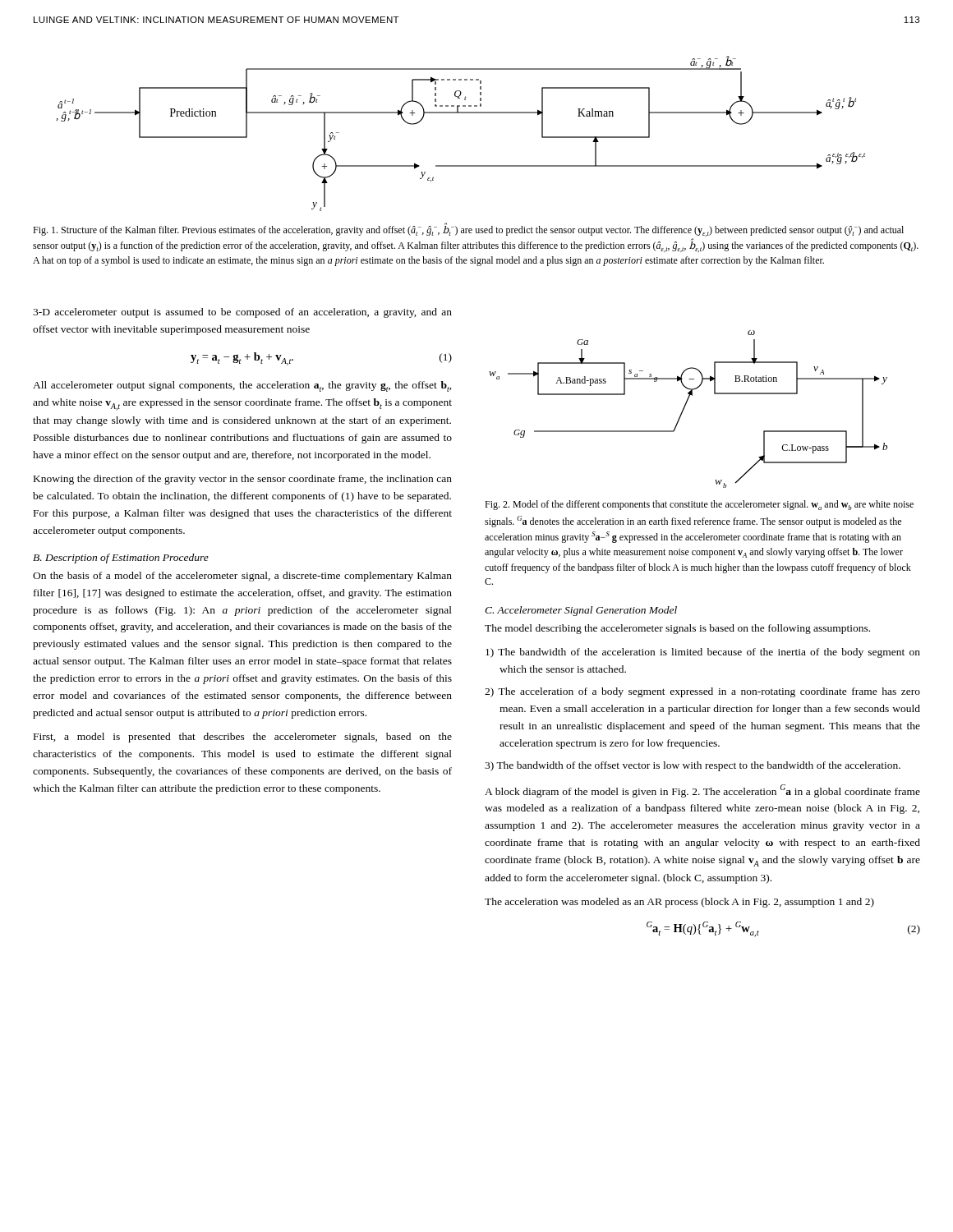953x1232 pixels.
Task: Locate the block of text that opens with "Knowing the direction of"
Action: click(242, 504)
